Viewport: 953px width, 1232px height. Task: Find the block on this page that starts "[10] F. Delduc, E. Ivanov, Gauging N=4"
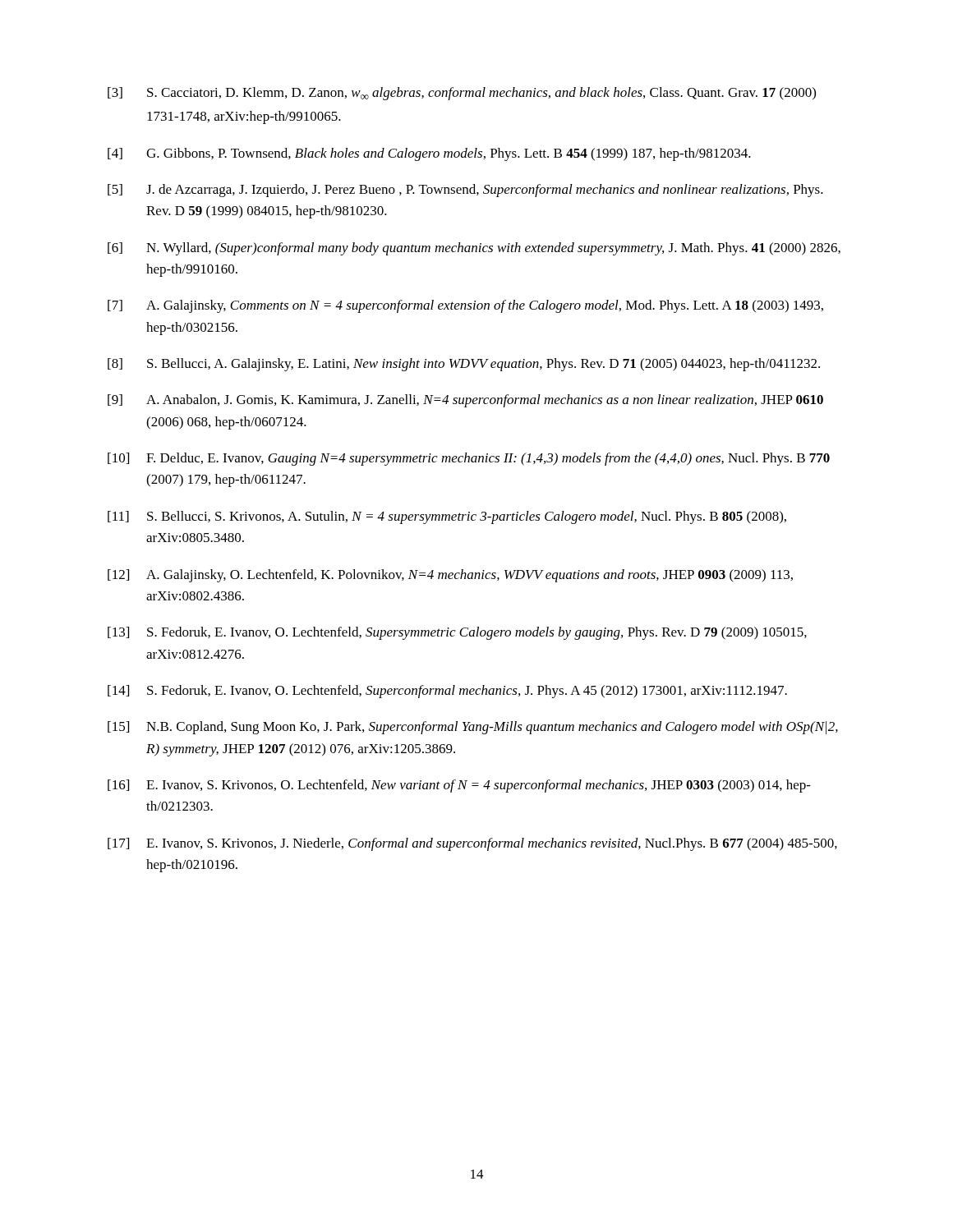(476, 469)
